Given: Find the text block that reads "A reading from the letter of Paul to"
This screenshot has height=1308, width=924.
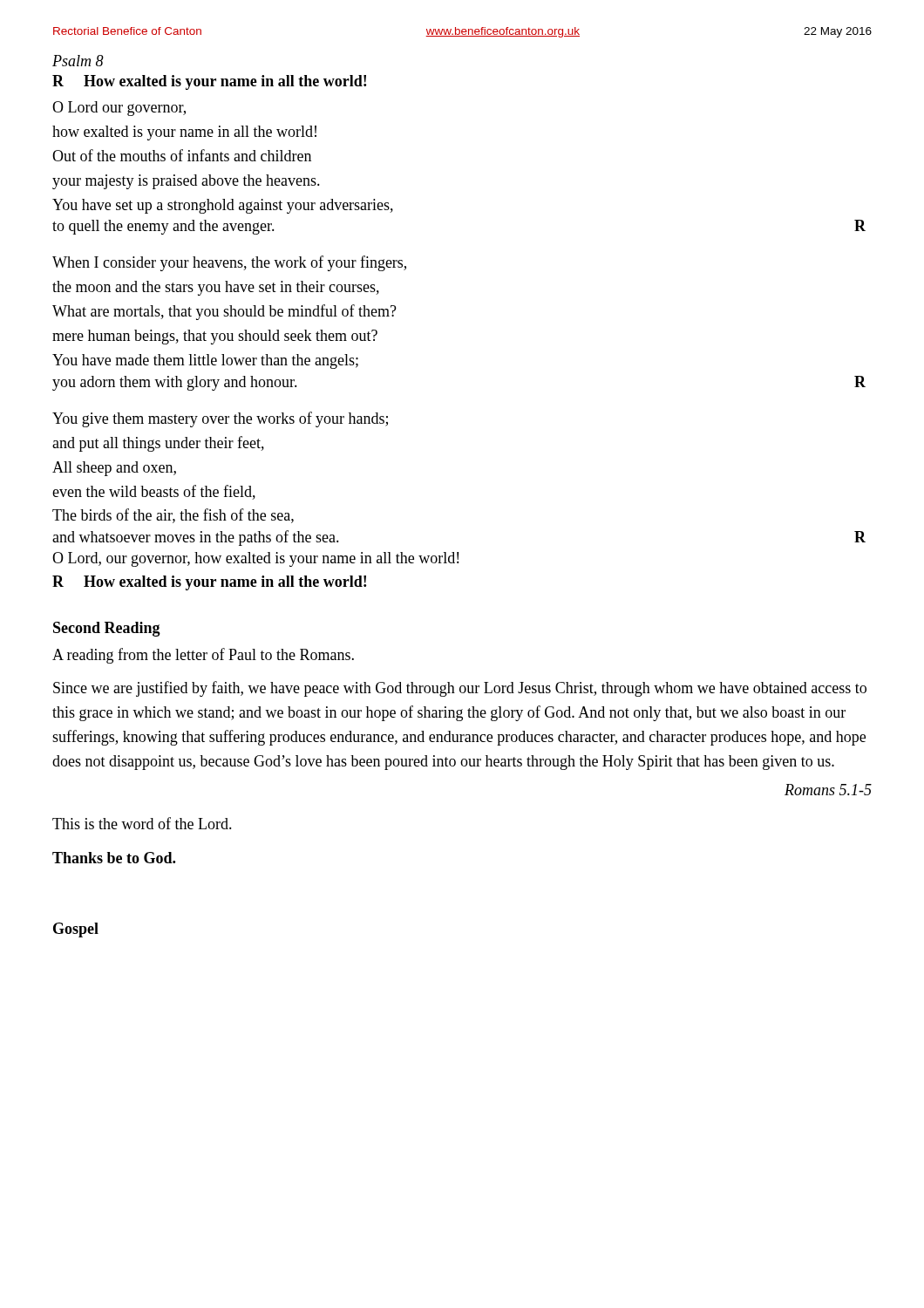Looking at the screenshot, I should coord(204,655).
